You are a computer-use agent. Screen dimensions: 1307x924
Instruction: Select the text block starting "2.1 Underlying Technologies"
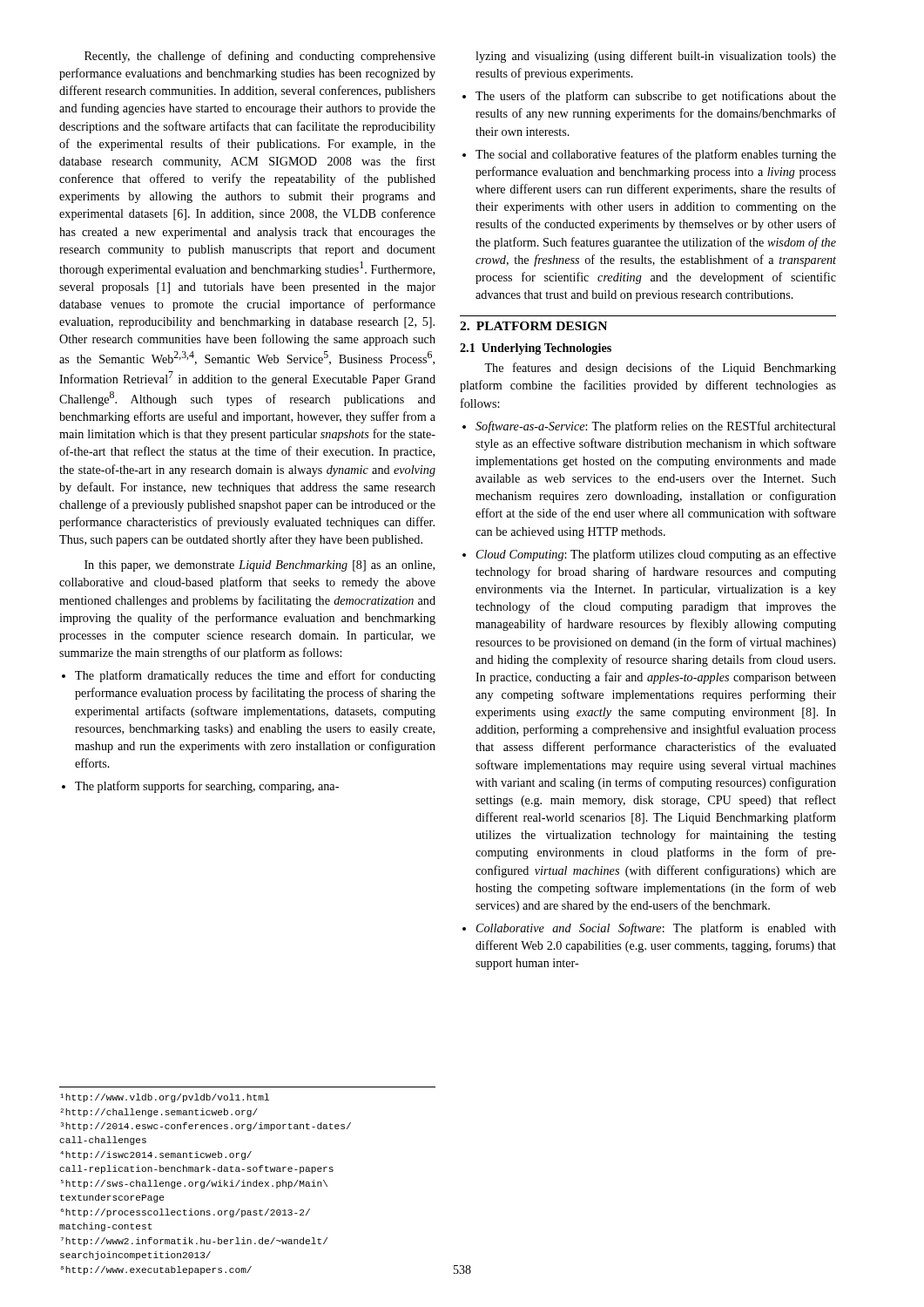pyautogui.click(x=536, y=348)
